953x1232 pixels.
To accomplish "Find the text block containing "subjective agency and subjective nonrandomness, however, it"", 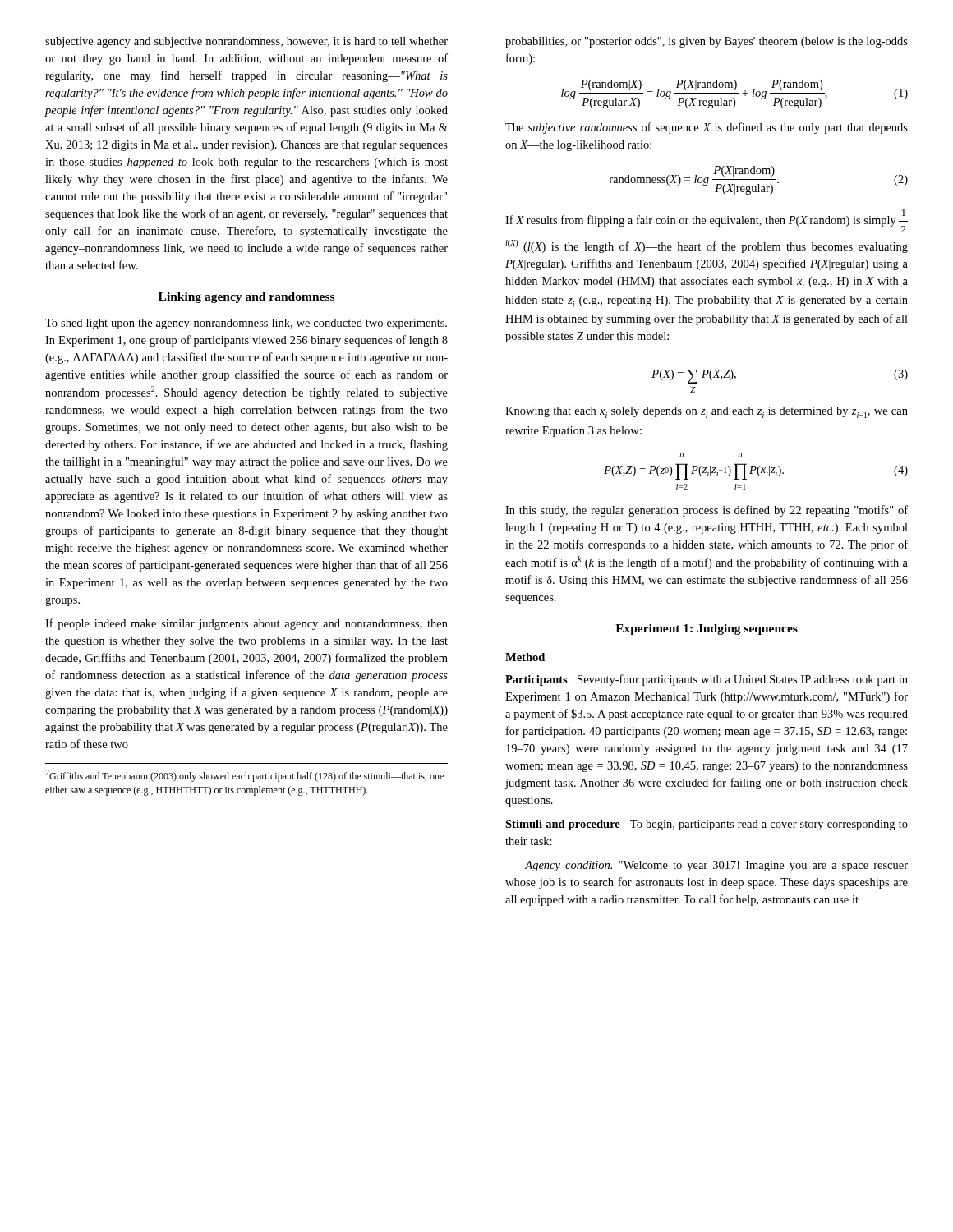I will (x=246, y=154).
